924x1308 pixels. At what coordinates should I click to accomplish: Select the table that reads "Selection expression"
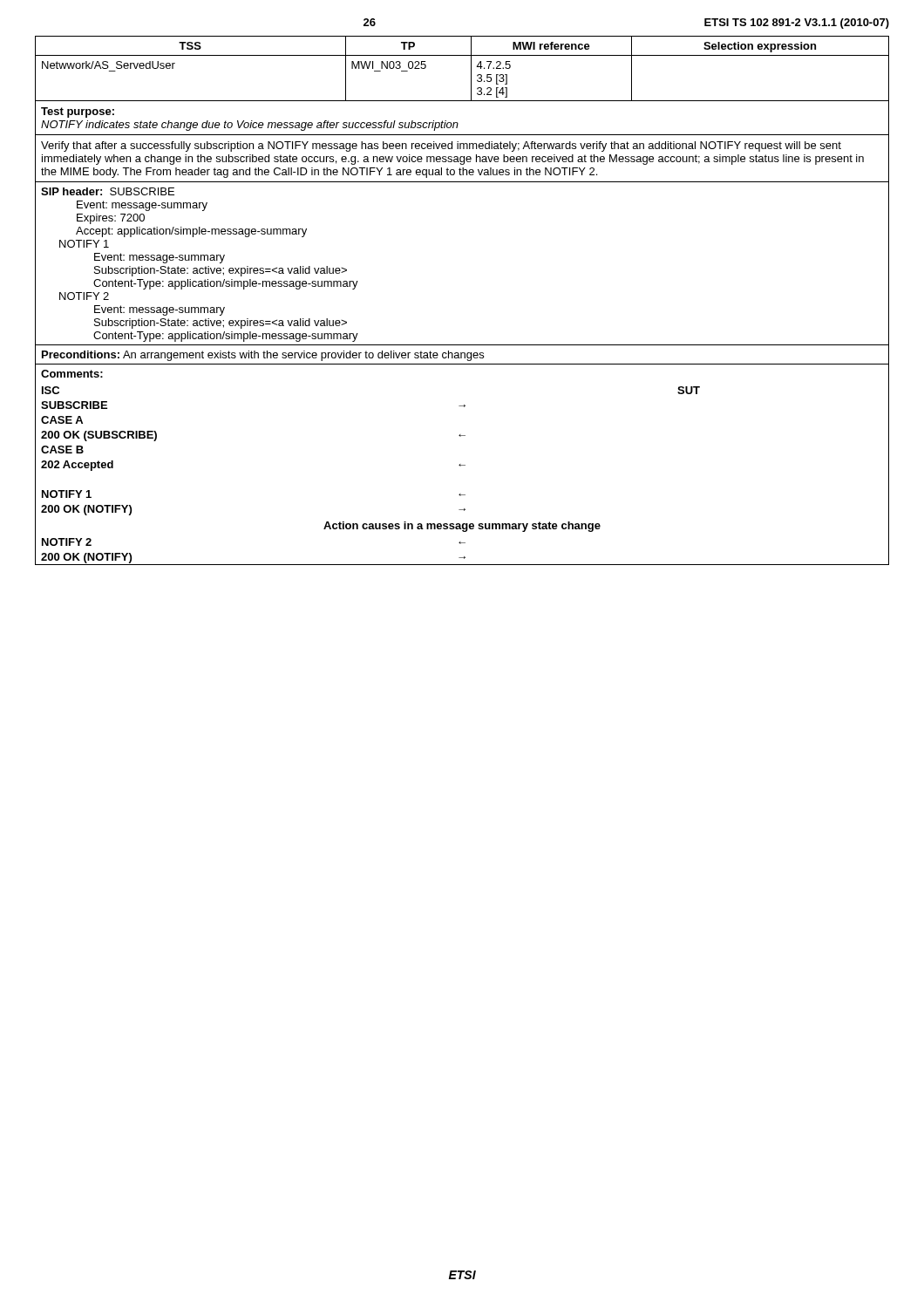pyautogui.click(x=462, y=68)
